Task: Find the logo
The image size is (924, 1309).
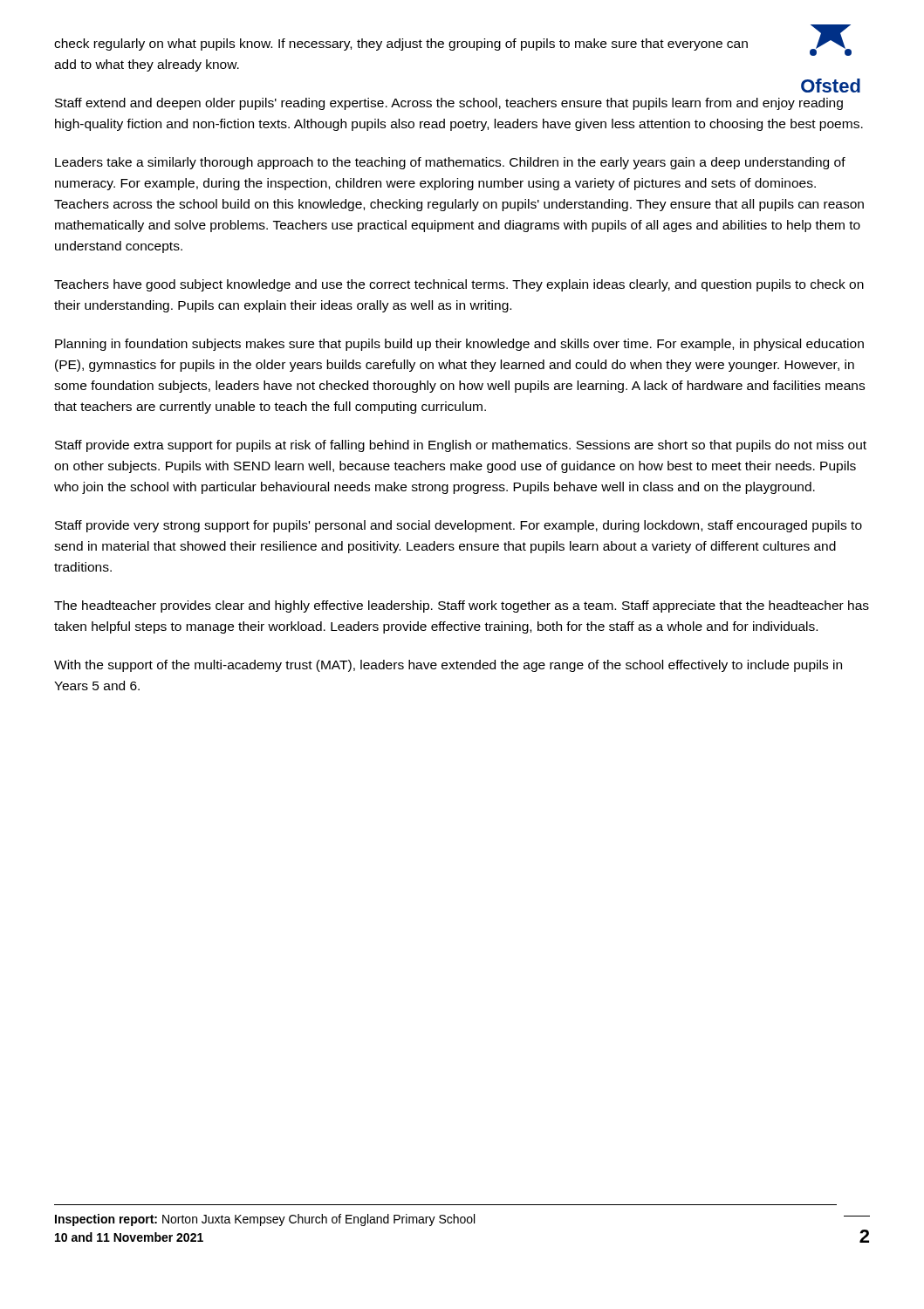Action: point(831,64)
